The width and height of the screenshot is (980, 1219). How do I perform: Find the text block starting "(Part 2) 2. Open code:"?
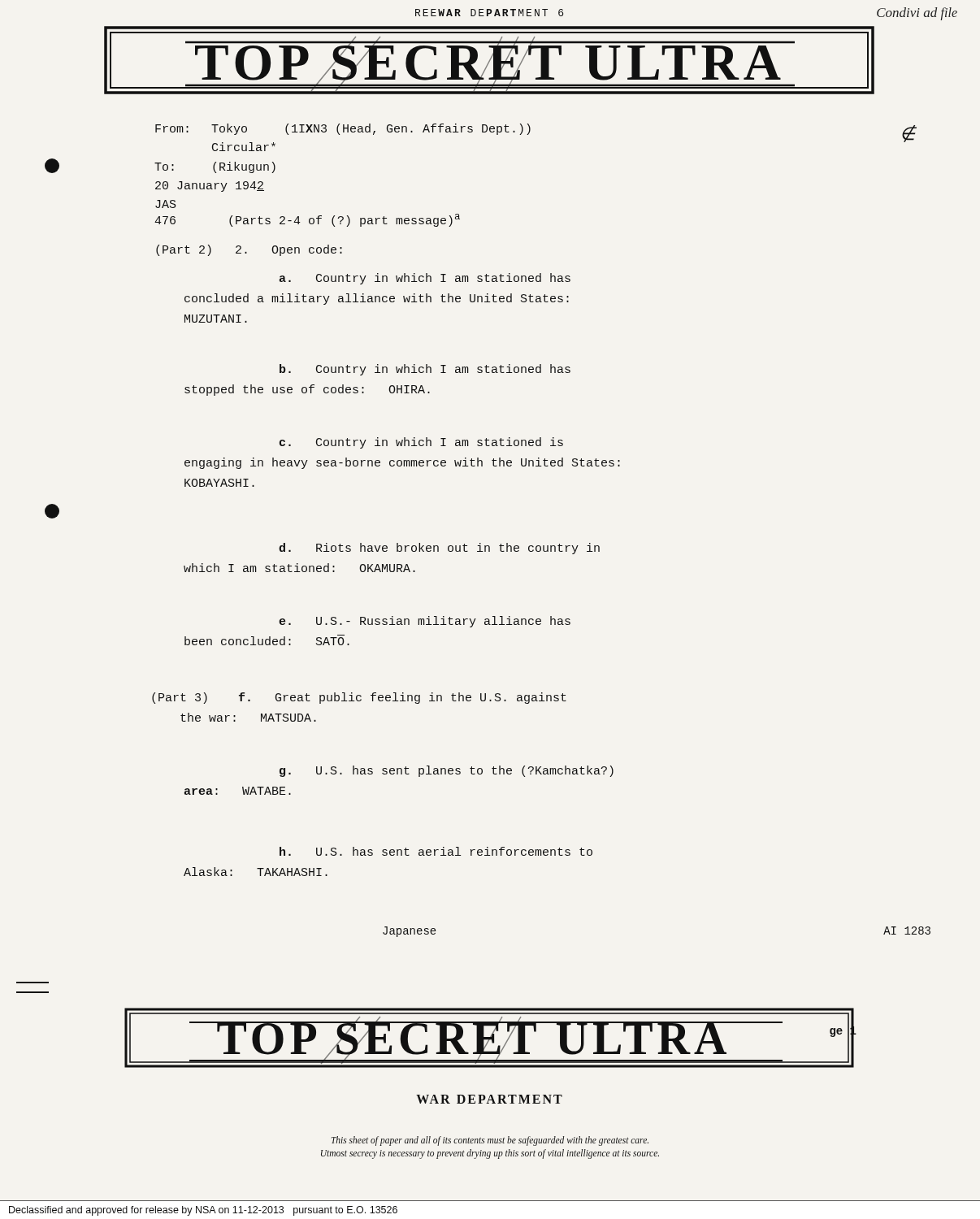[x=249, y=251]
